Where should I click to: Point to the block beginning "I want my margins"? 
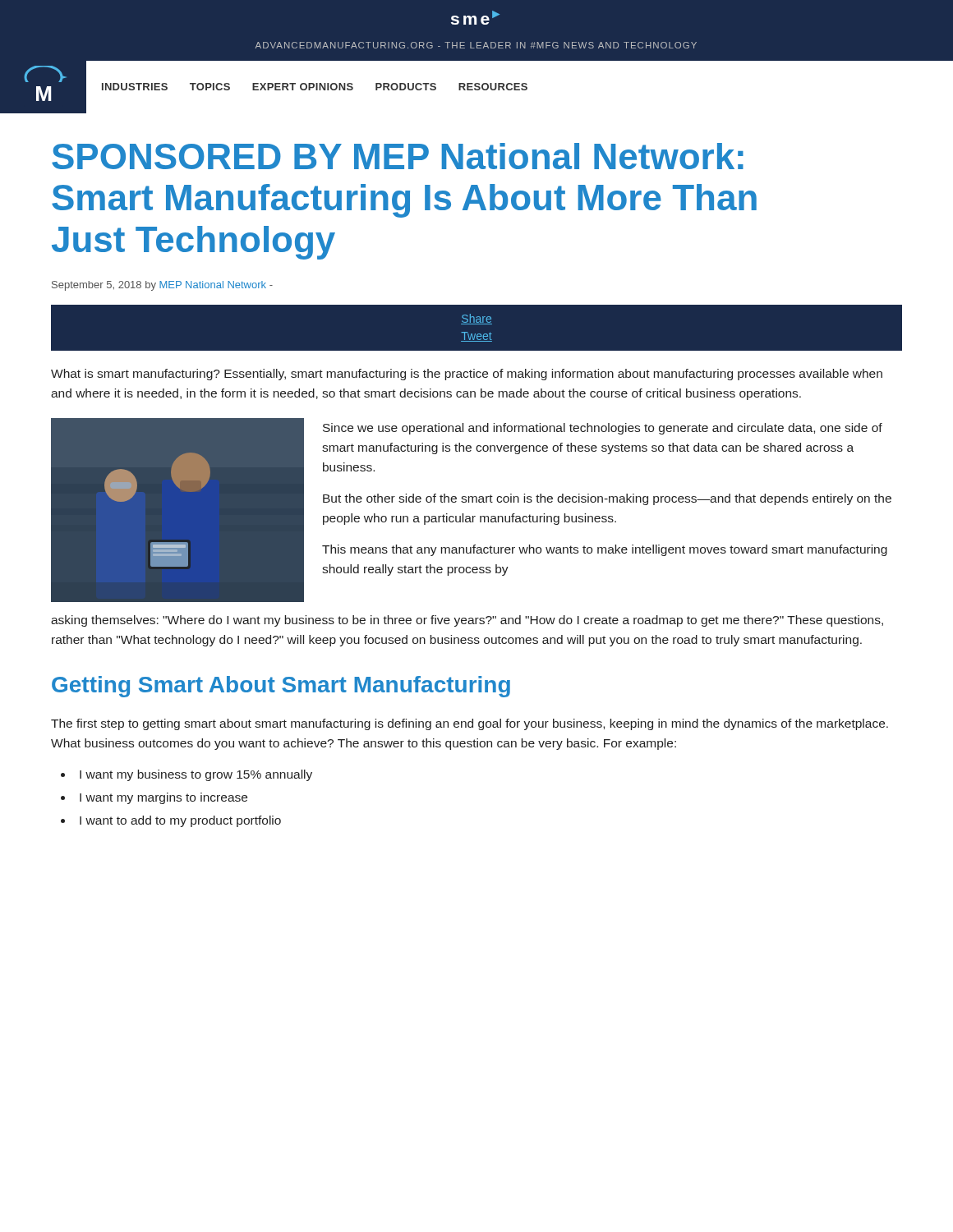[x=163, y=797]
